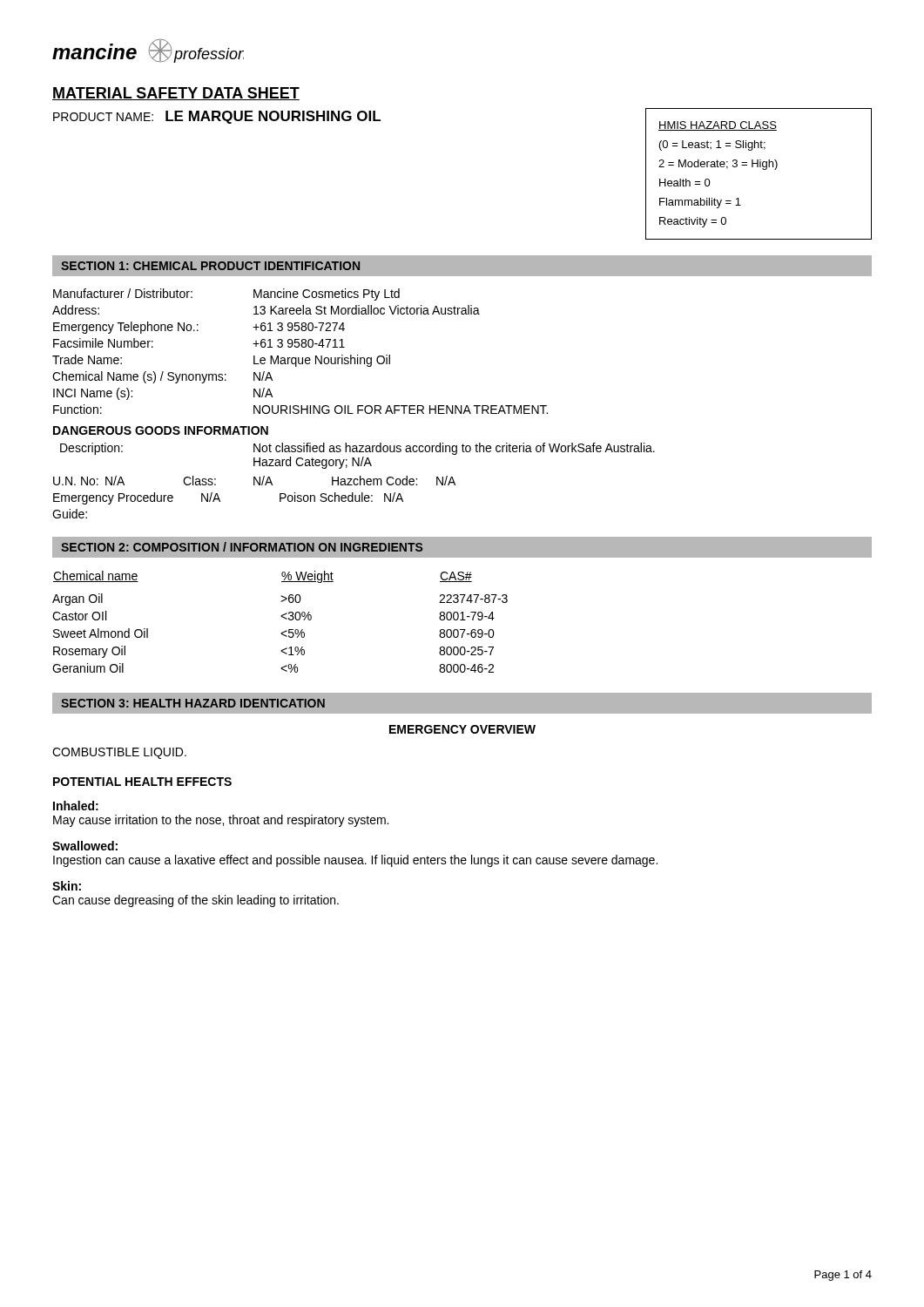
Task: Find the text block containing "Inhaled: May cause irritation to the"
Action: pos(76,806)
